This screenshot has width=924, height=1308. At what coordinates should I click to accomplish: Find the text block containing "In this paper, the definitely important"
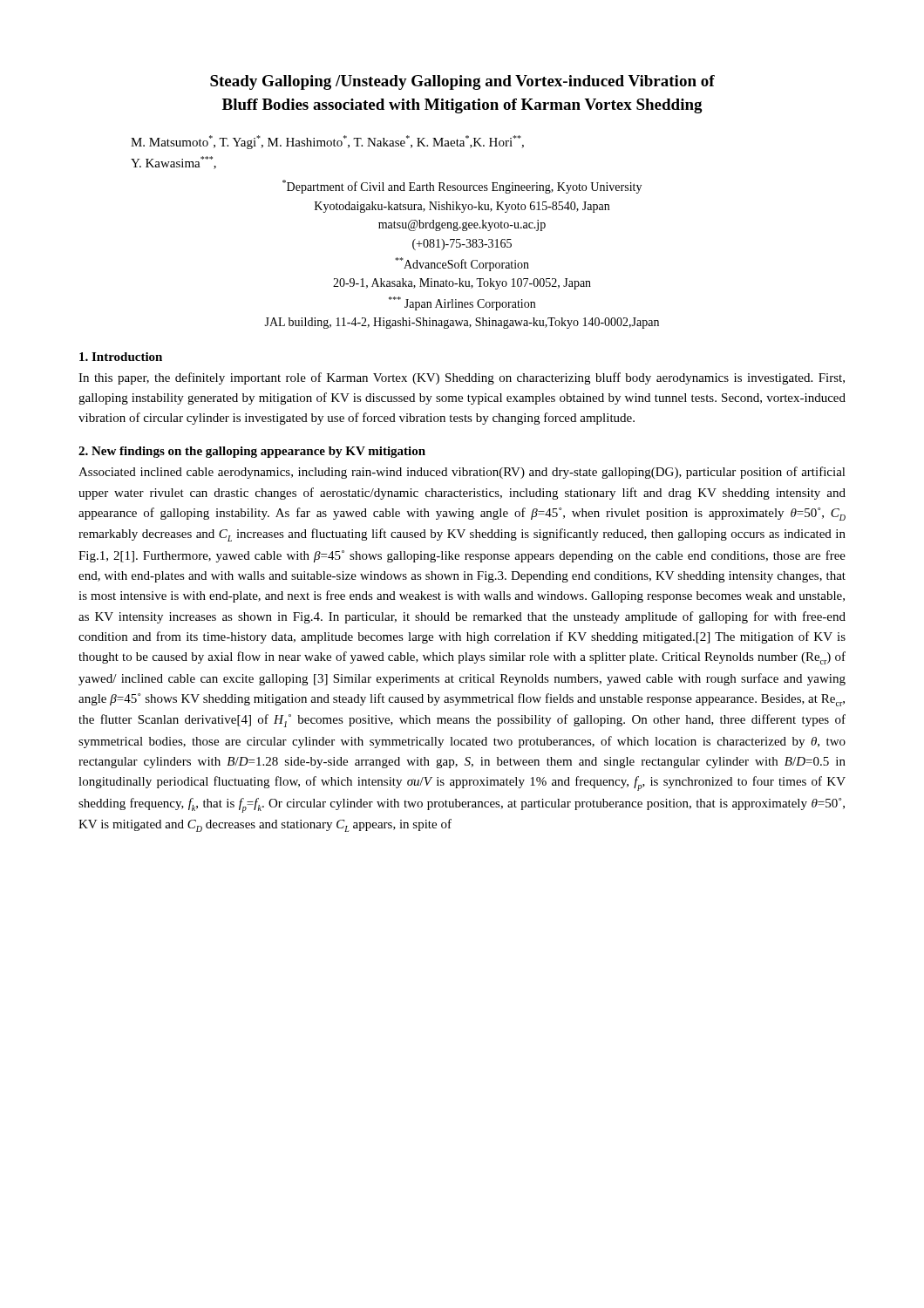pos(462,398)
